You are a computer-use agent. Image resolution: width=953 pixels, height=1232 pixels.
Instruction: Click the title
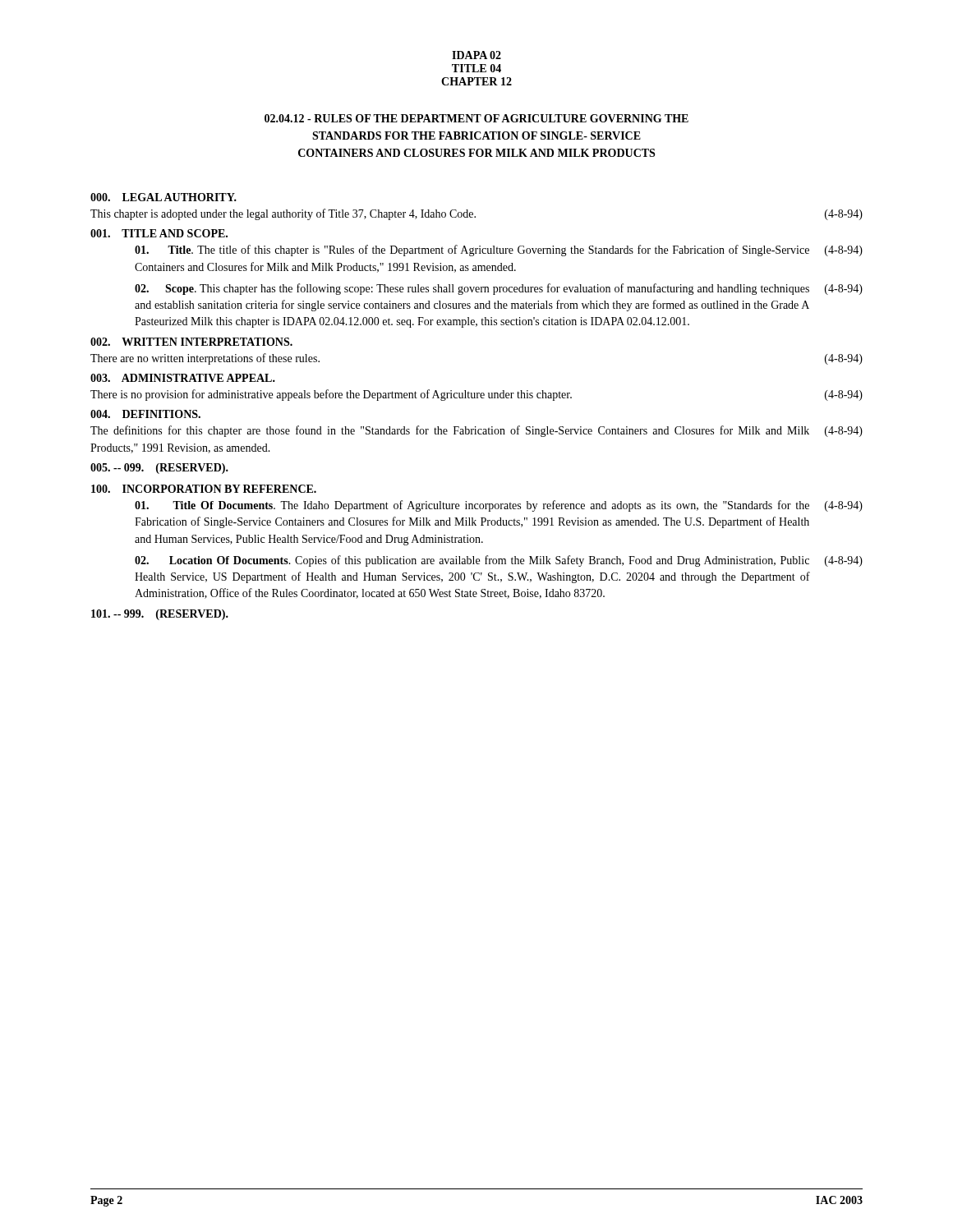coord(476,136)
